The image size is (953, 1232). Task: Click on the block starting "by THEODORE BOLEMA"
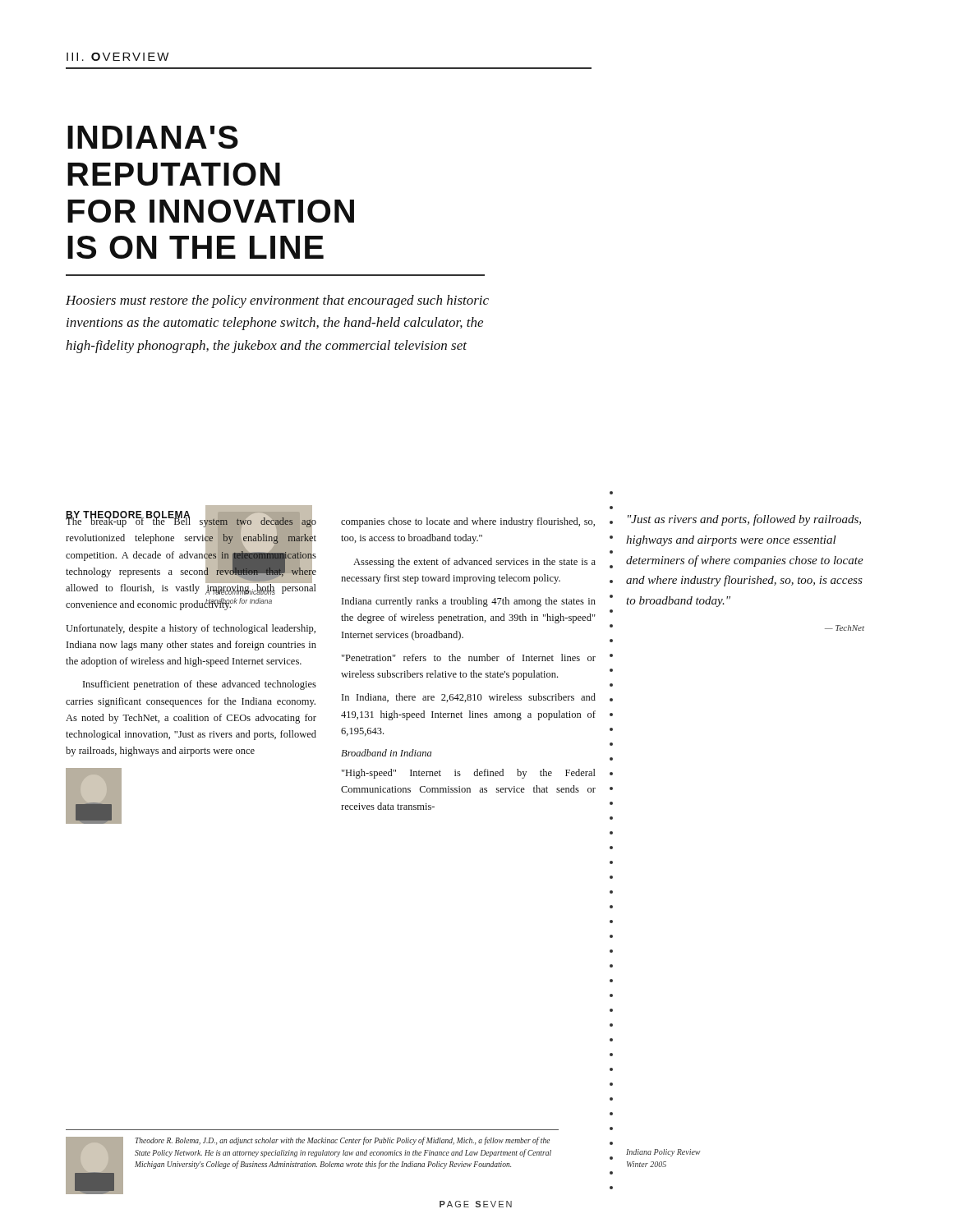tap(189, 515)
